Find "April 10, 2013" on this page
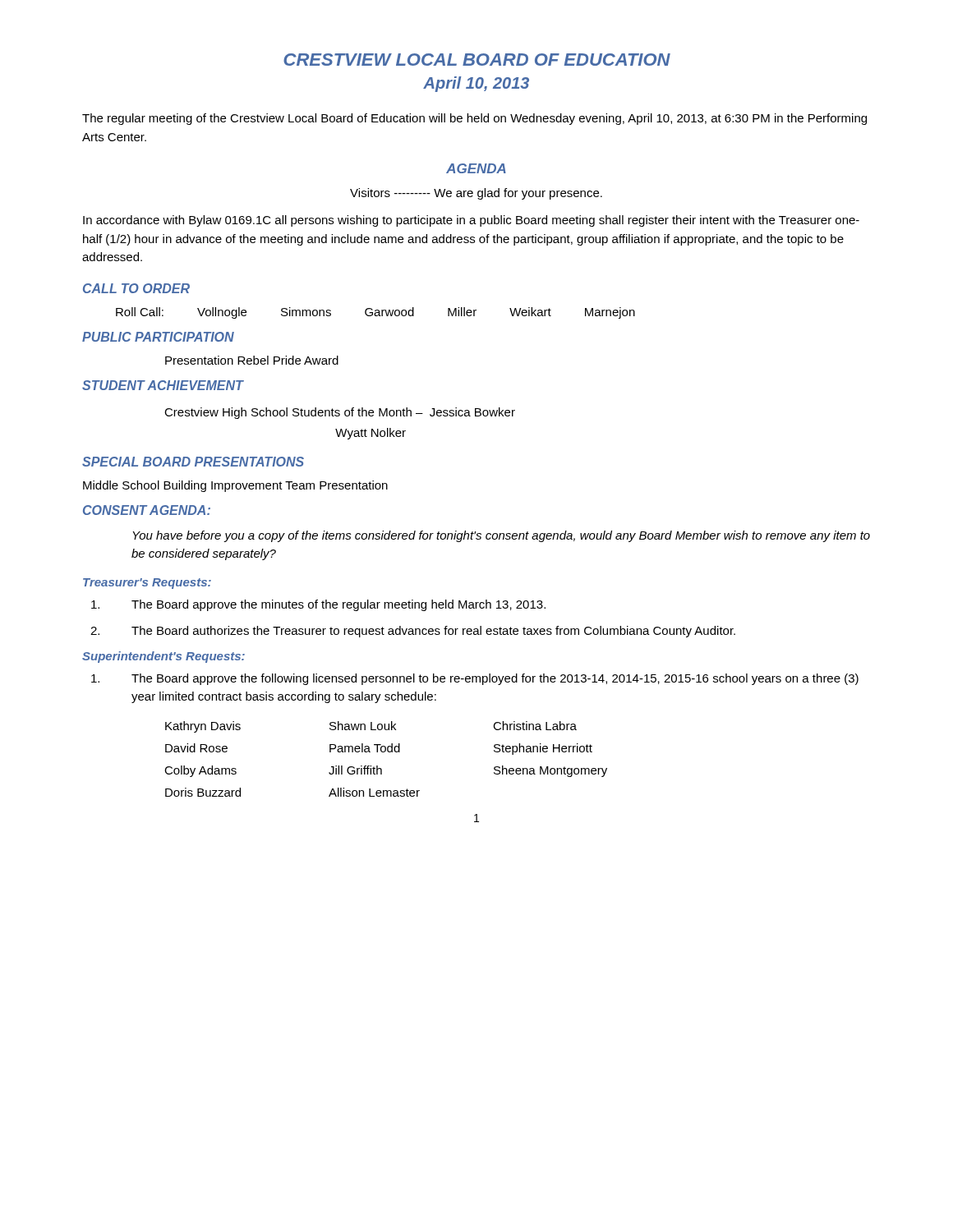 (476, 83)
